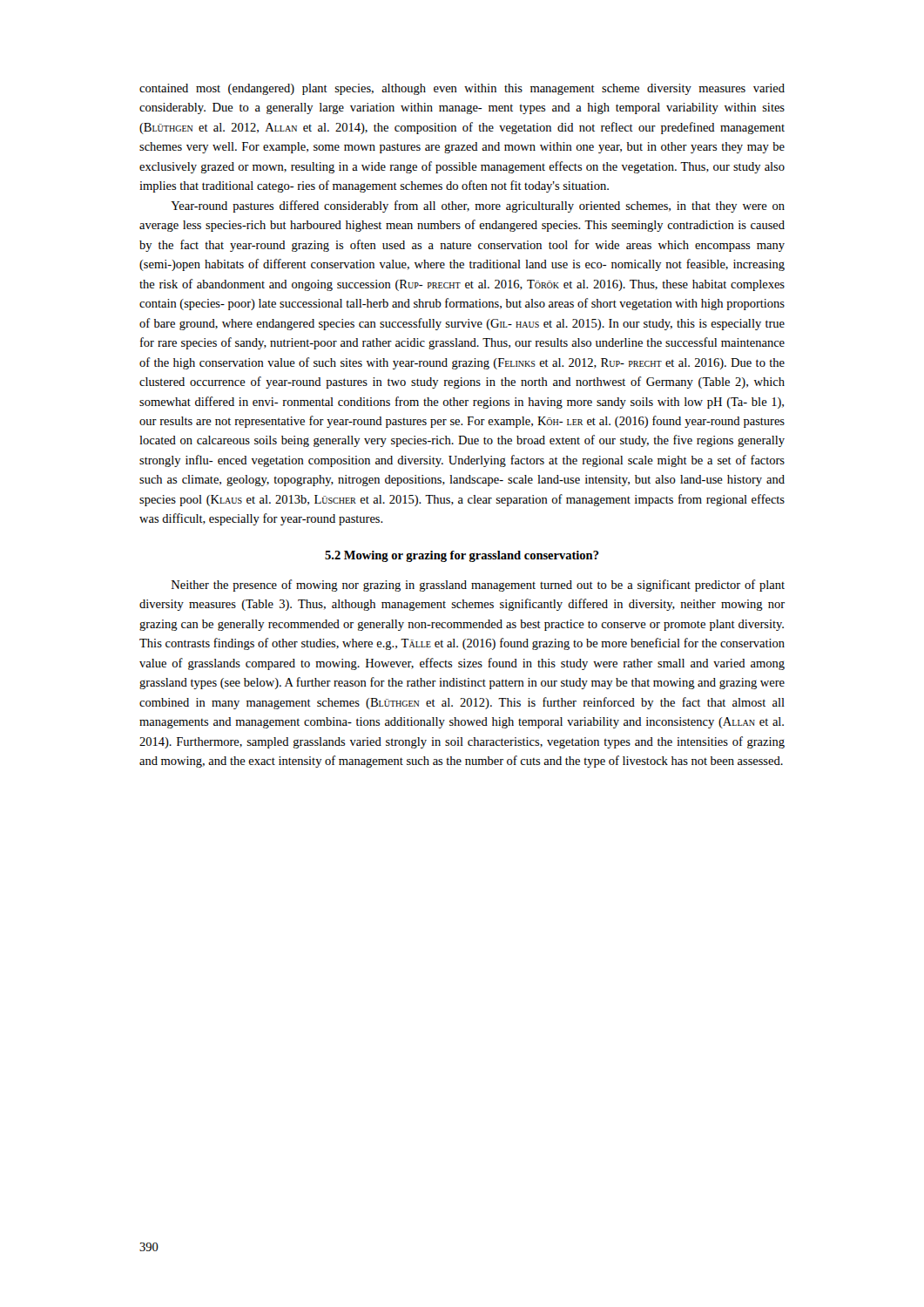Select the element starting "contained most (endangered) plant"
This screenshot has height=1307, width=924.
click(x=462, y=137)
